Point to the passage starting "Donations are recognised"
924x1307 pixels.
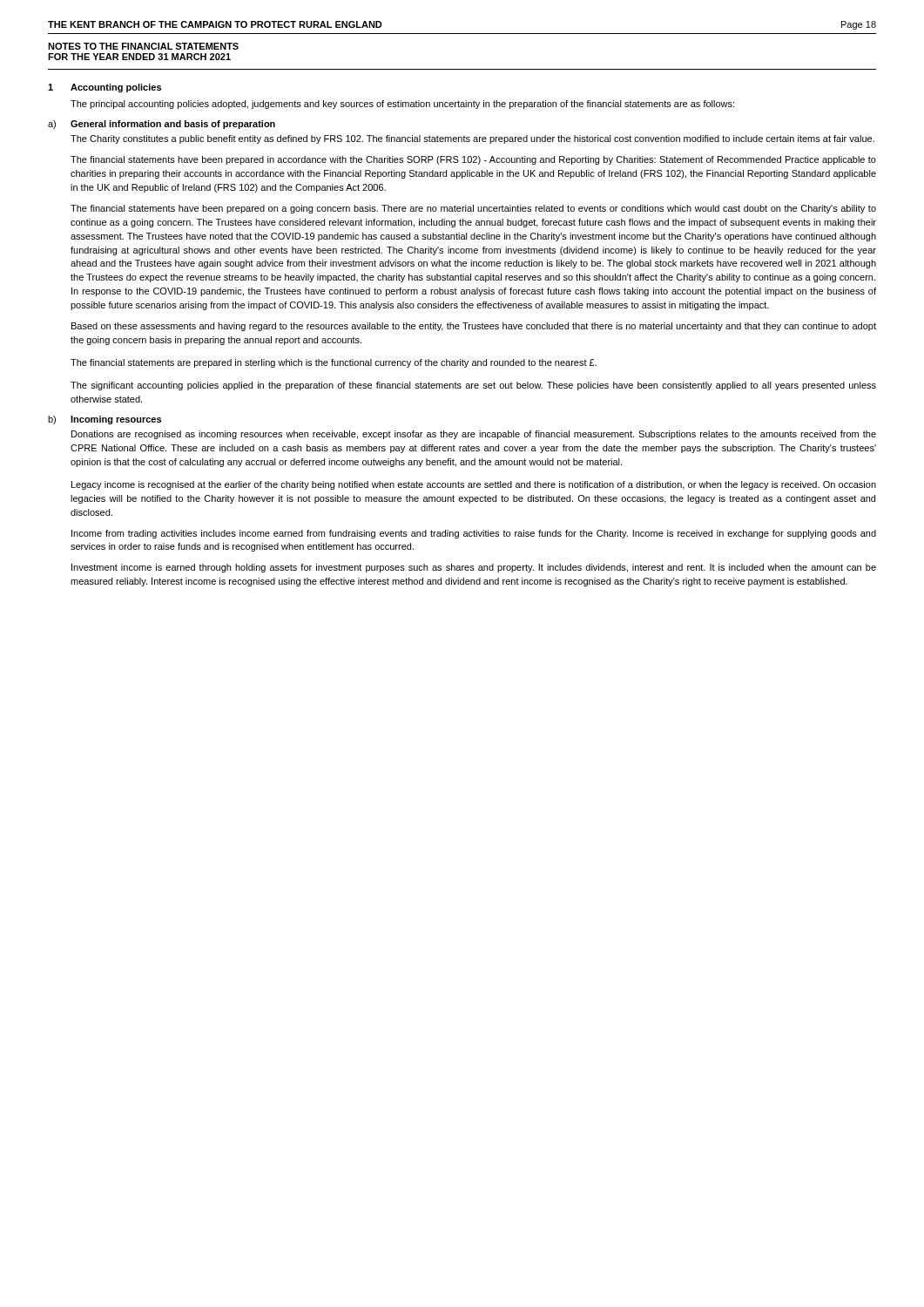(x=473, y=508)
